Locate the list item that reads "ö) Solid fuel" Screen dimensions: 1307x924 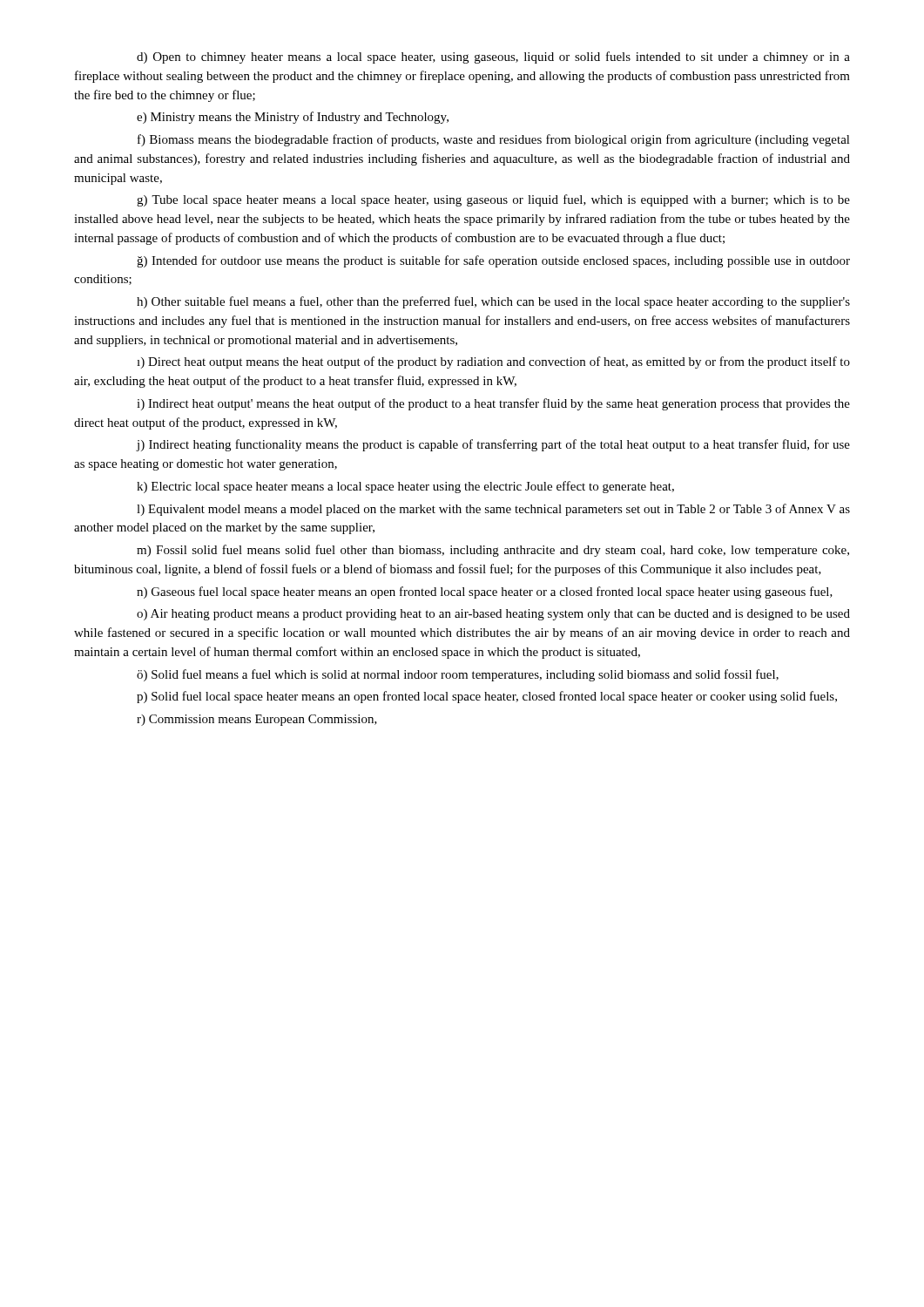click(462, 675)
